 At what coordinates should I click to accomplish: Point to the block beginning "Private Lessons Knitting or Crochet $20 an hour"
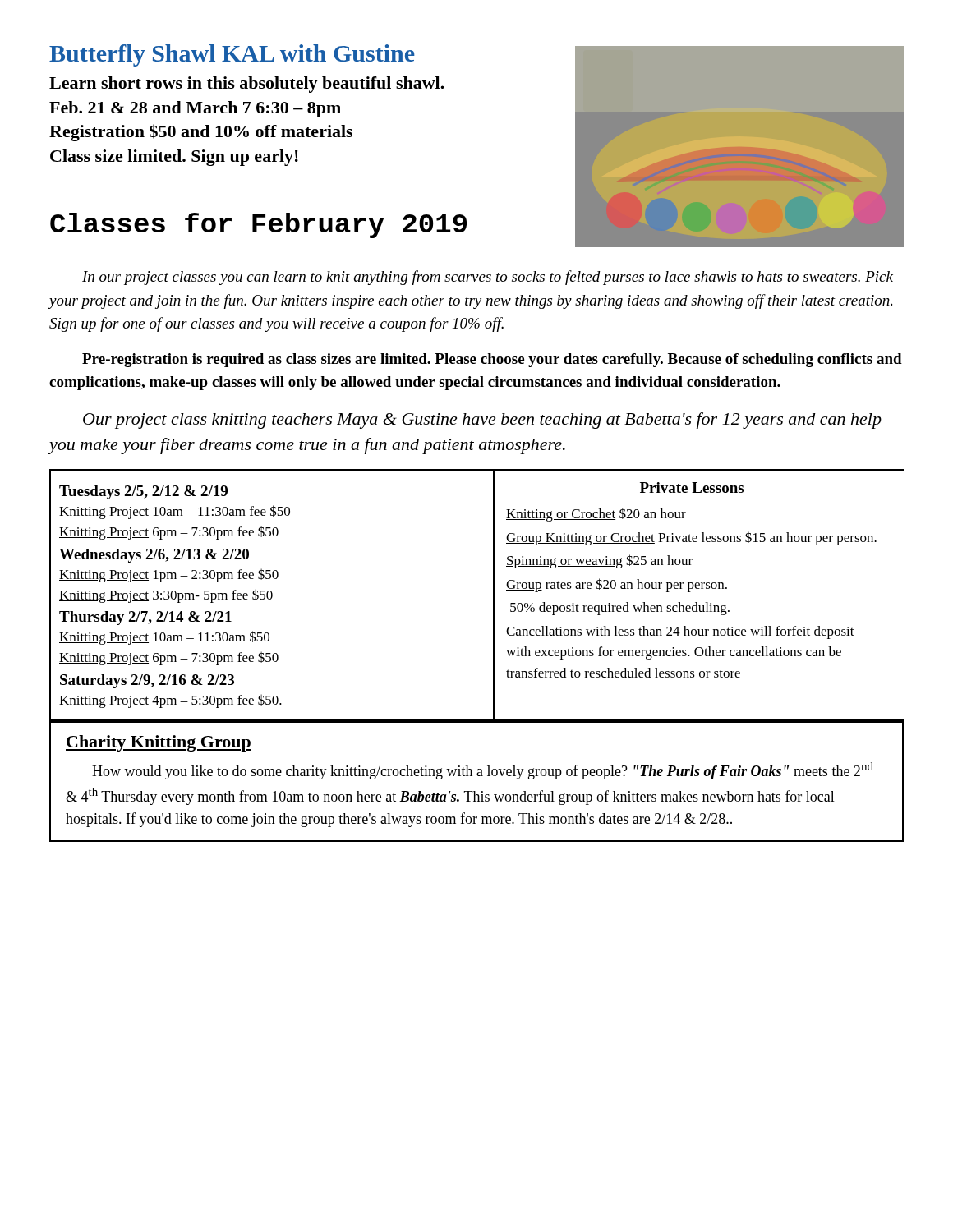pos(692,581)
